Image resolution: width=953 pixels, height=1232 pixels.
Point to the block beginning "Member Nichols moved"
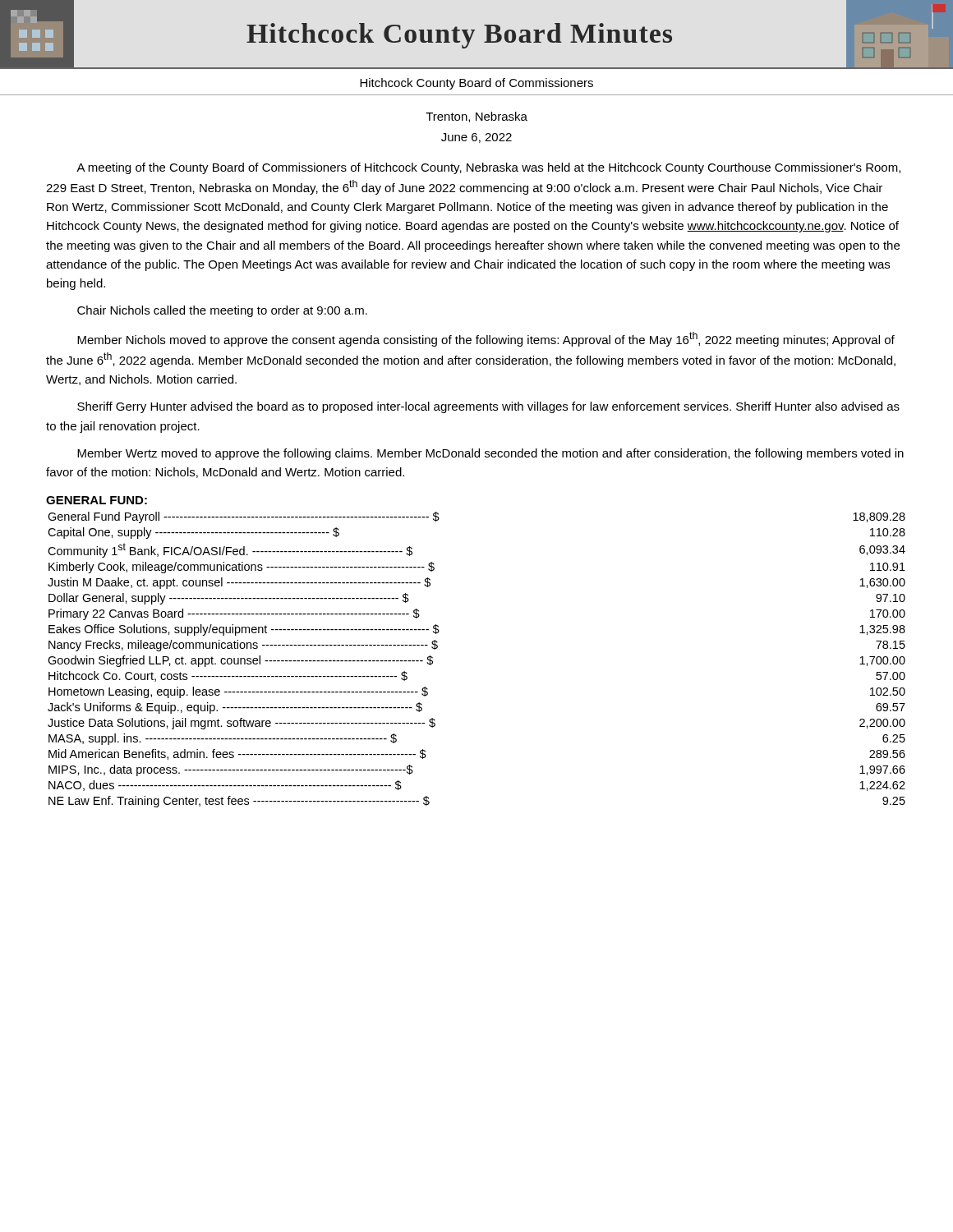471,358
